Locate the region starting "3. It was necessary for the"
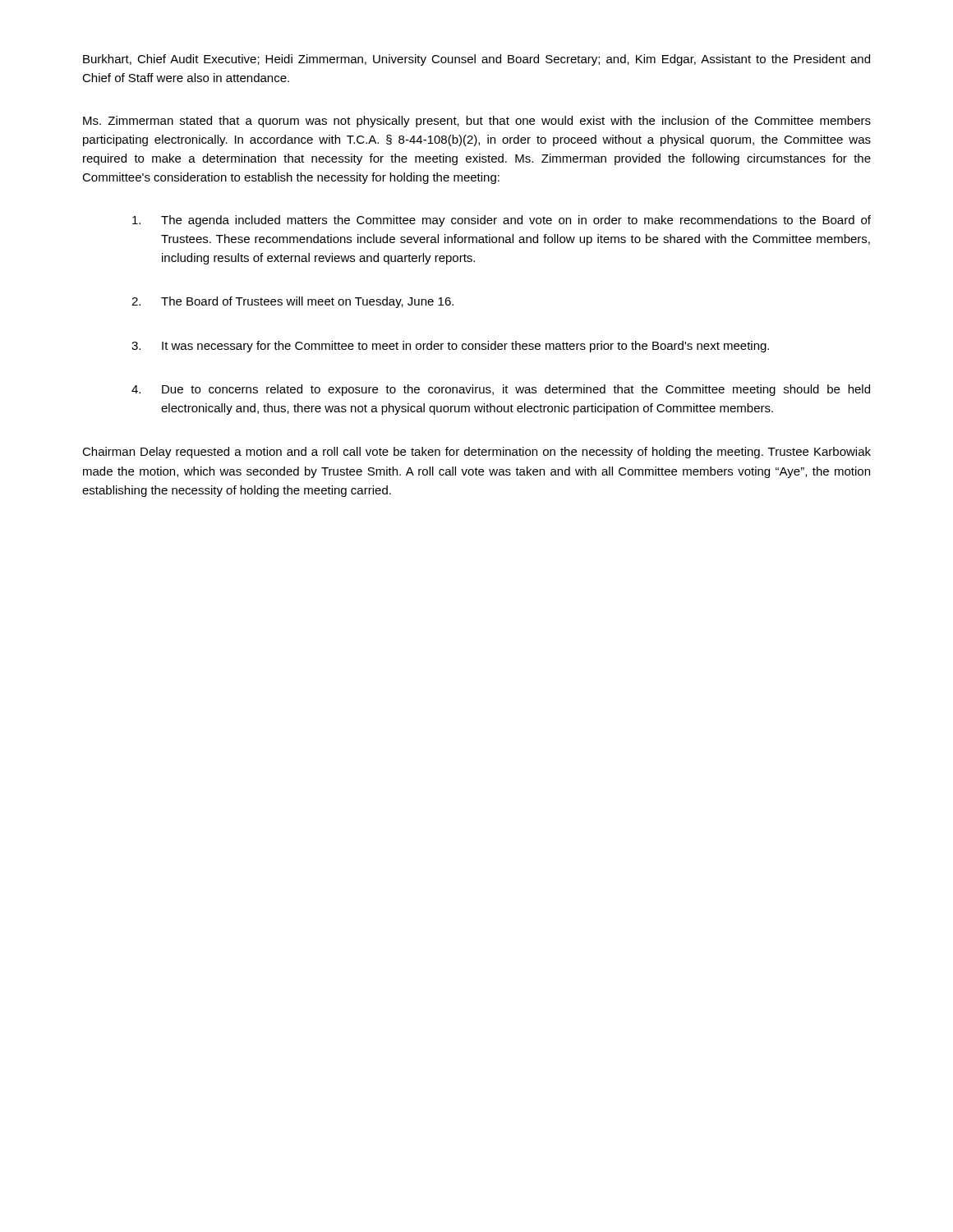This screenshot has height=1232, width=953. coord(501,345)
